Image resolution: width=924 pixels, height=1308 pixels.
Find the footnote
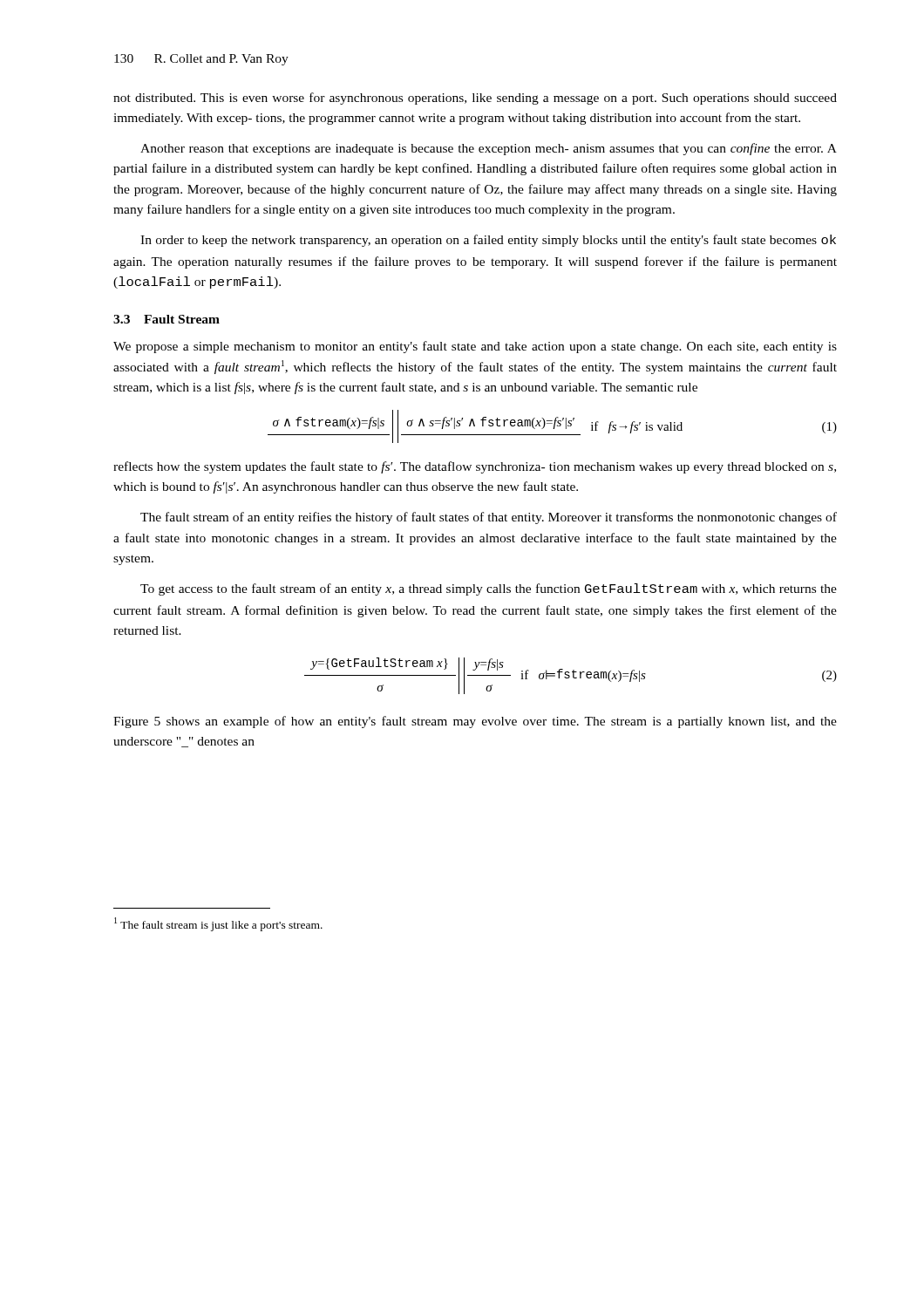tap(218, 923)
